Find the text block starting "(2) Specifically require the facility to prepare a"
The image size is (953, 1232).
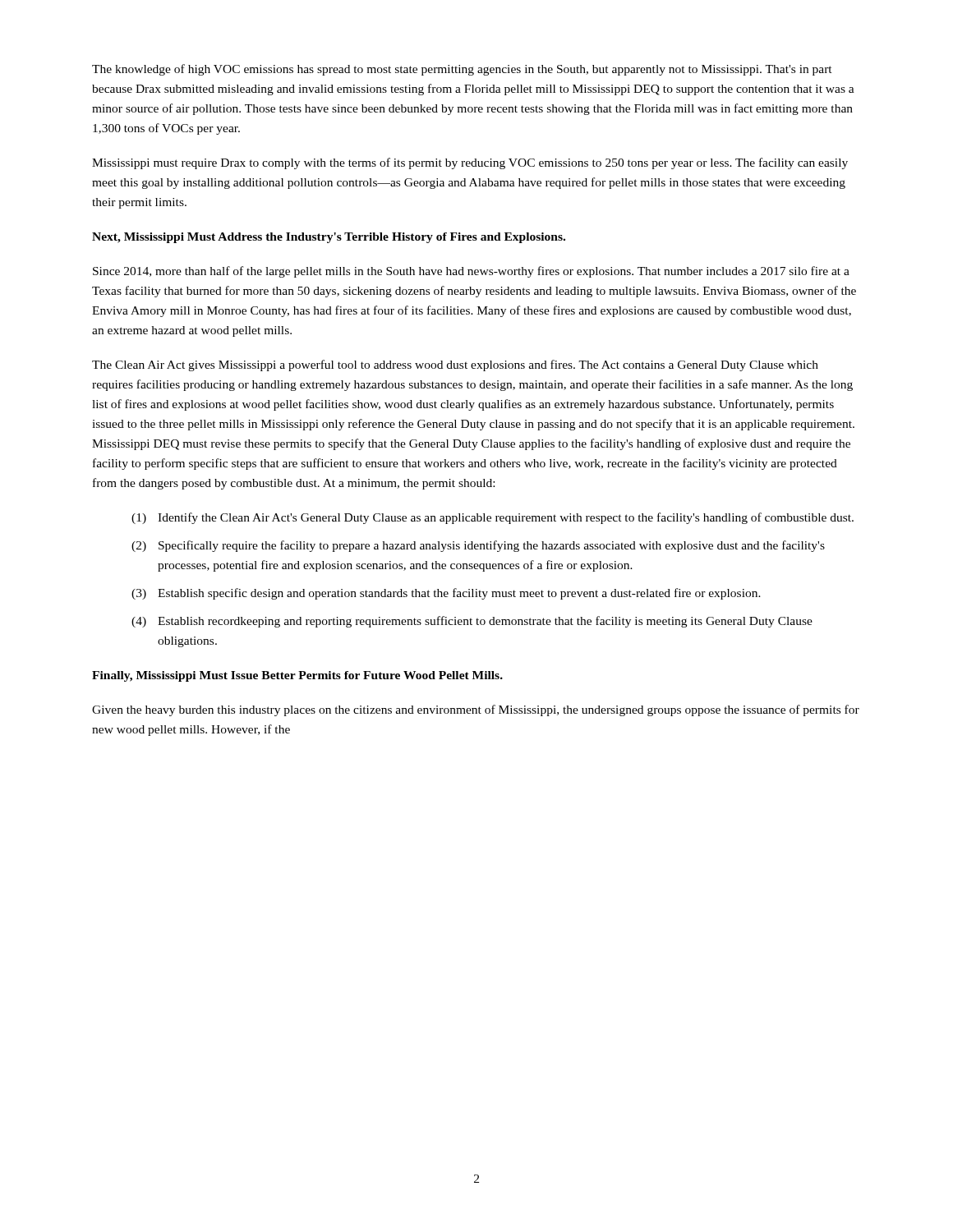point(496,556)
